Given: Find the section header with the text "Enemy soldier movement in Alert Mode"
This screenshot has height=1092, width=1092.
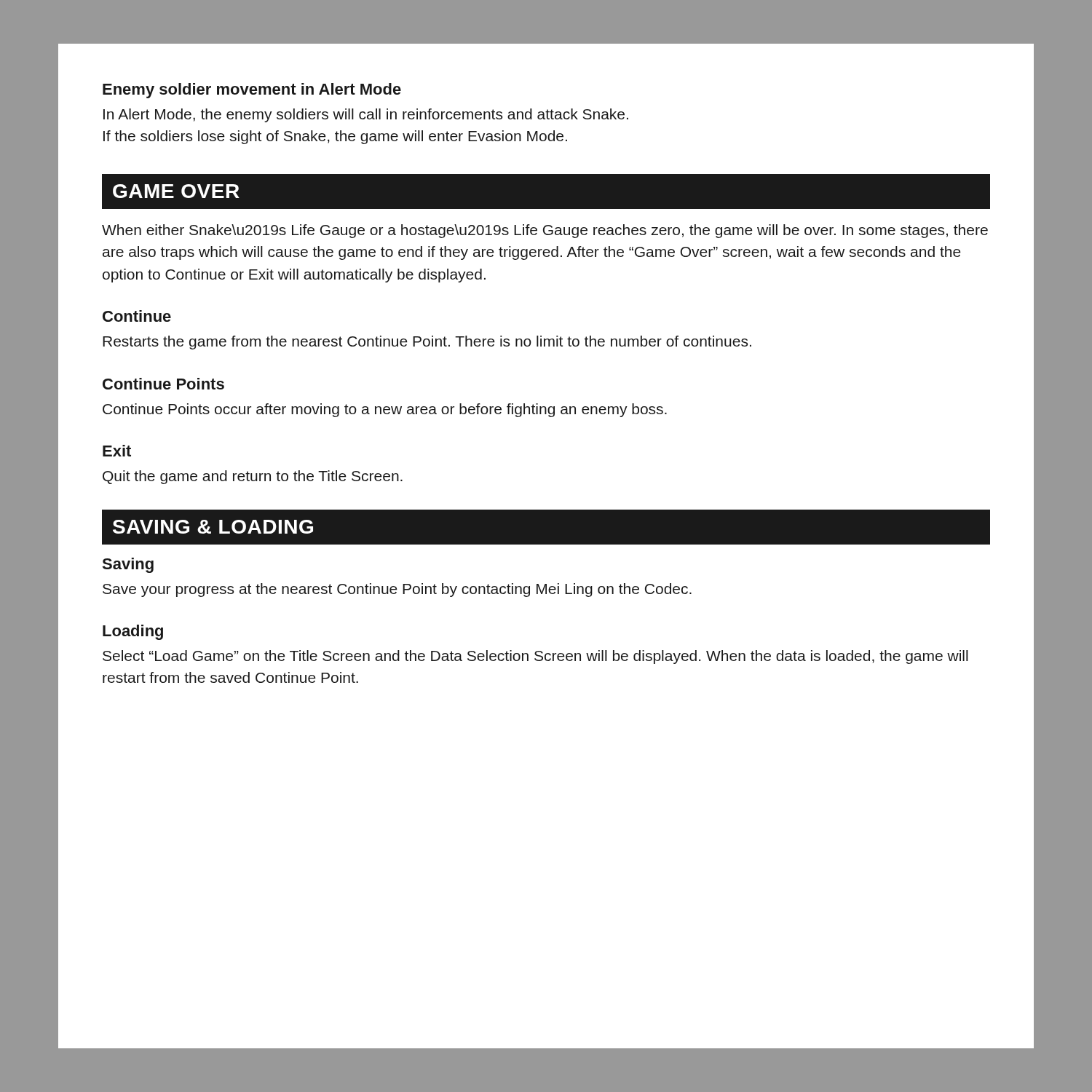Looking at the screenshot, I should (x=252, y=89).
